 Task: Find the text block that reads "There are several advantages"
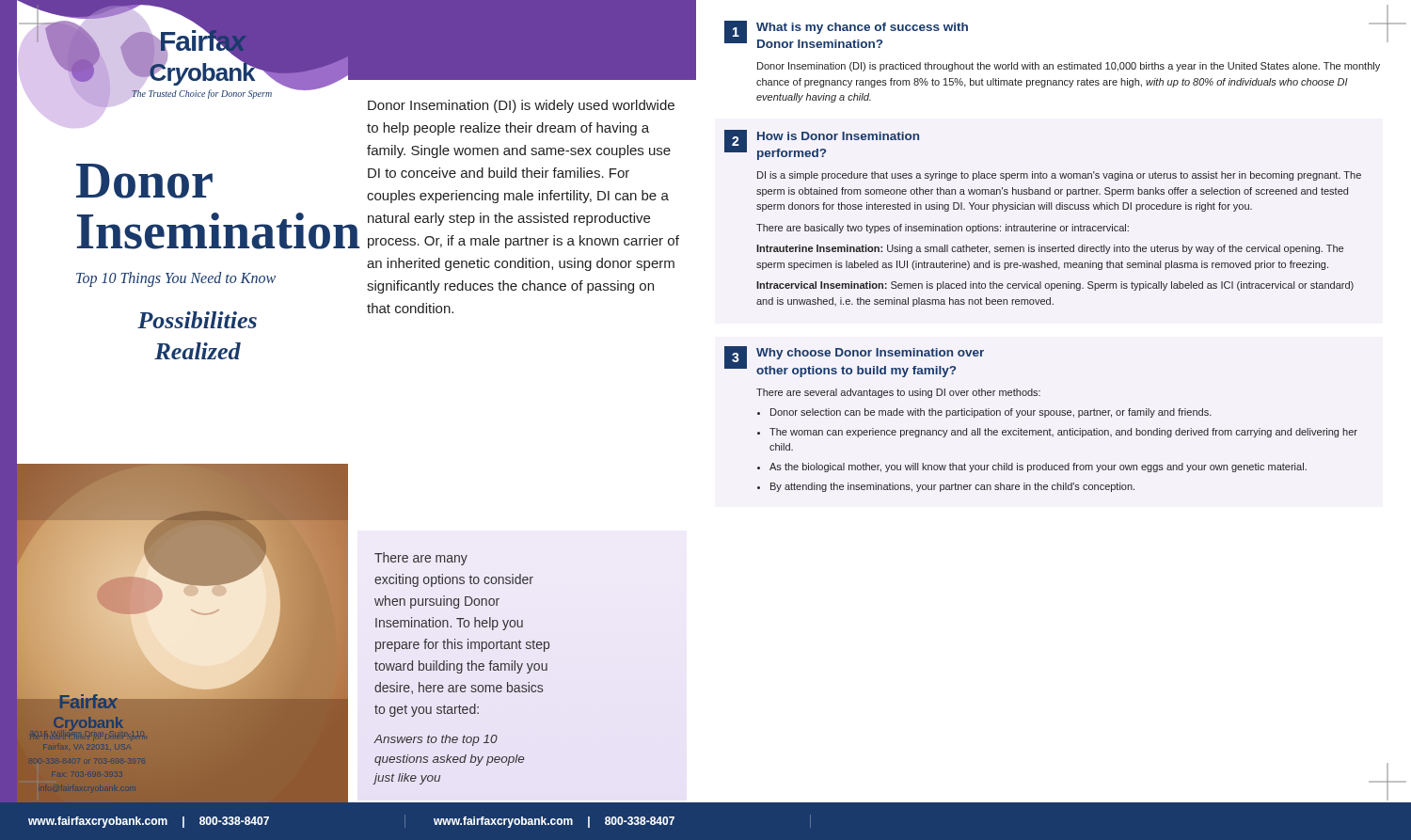1065,440
